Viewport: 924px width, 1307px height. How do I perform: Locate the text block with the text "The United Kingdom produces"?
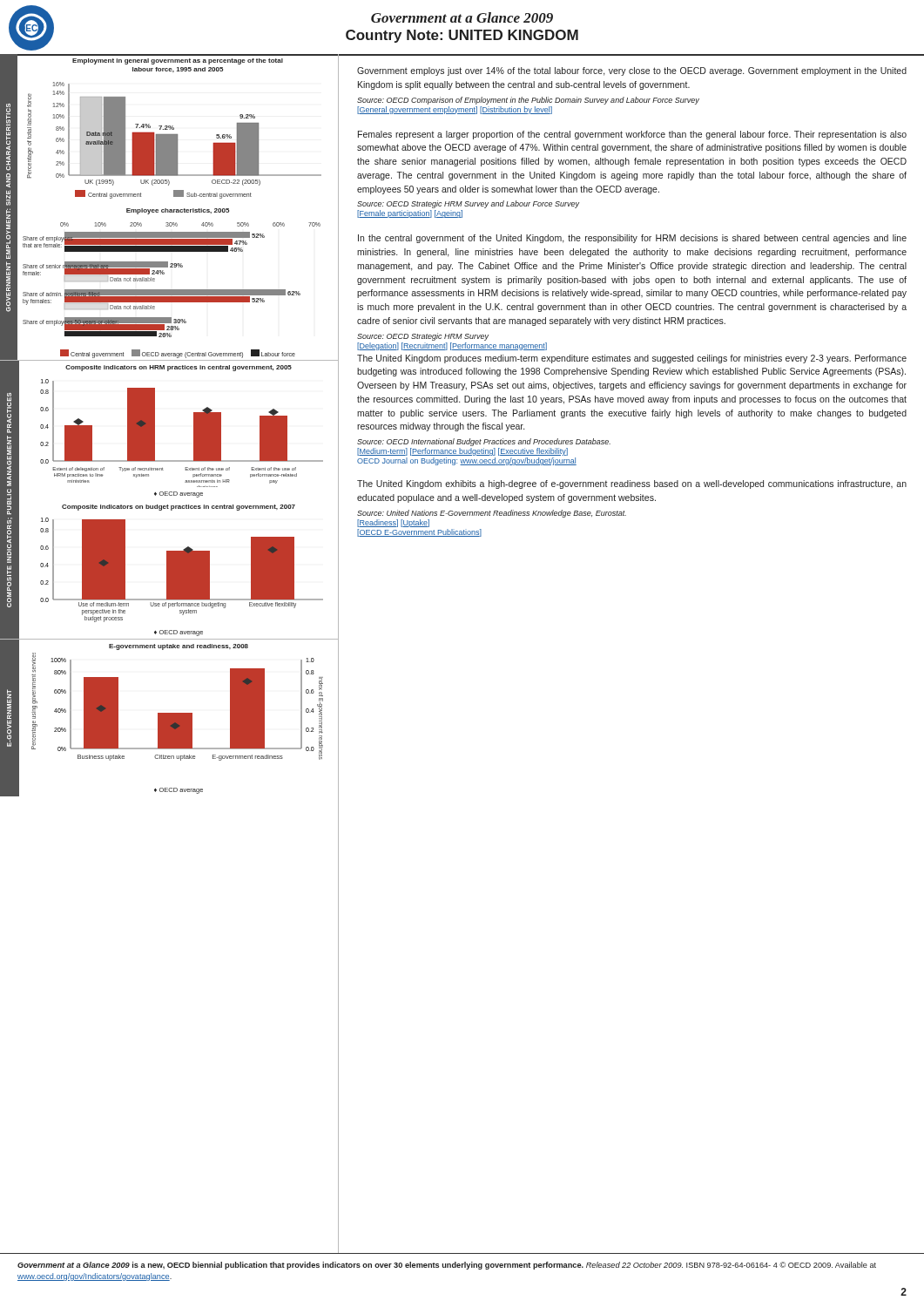pos(632,392)
